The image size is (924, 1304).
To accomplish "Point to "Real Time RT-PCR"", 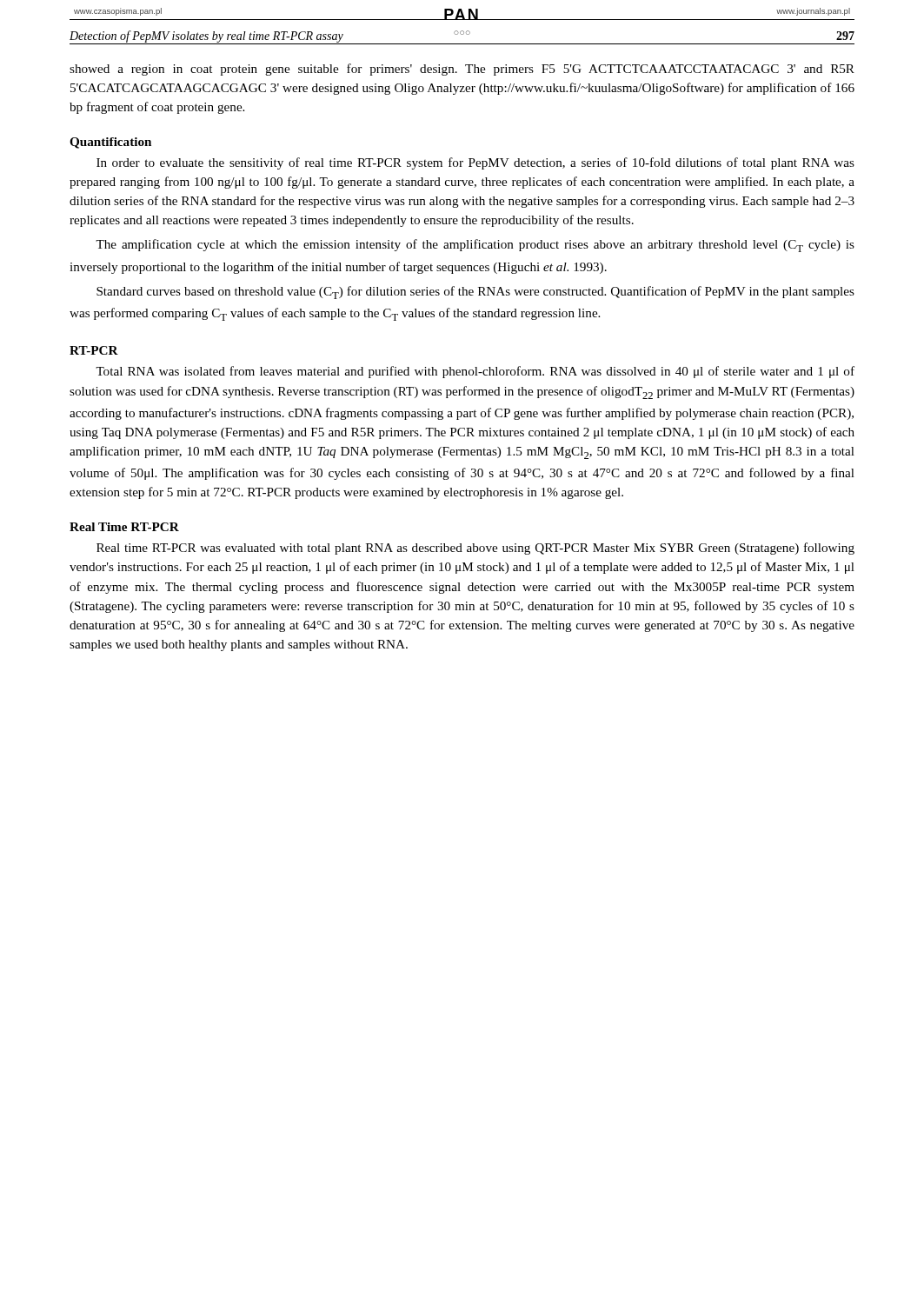I will pyautogui.click(x=124, y=527).
